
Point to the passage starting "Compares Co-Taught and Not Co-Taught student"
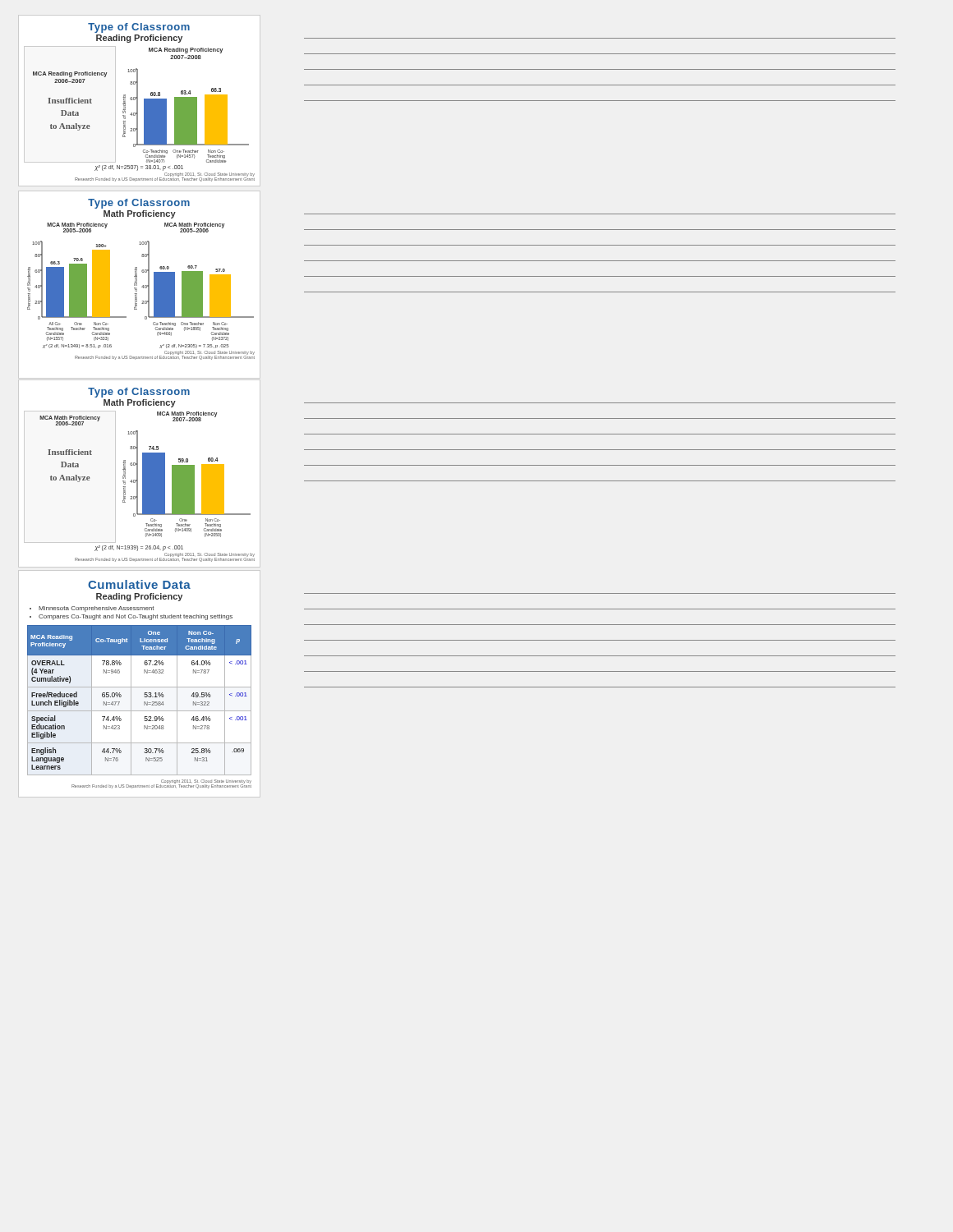pos(136,616)
